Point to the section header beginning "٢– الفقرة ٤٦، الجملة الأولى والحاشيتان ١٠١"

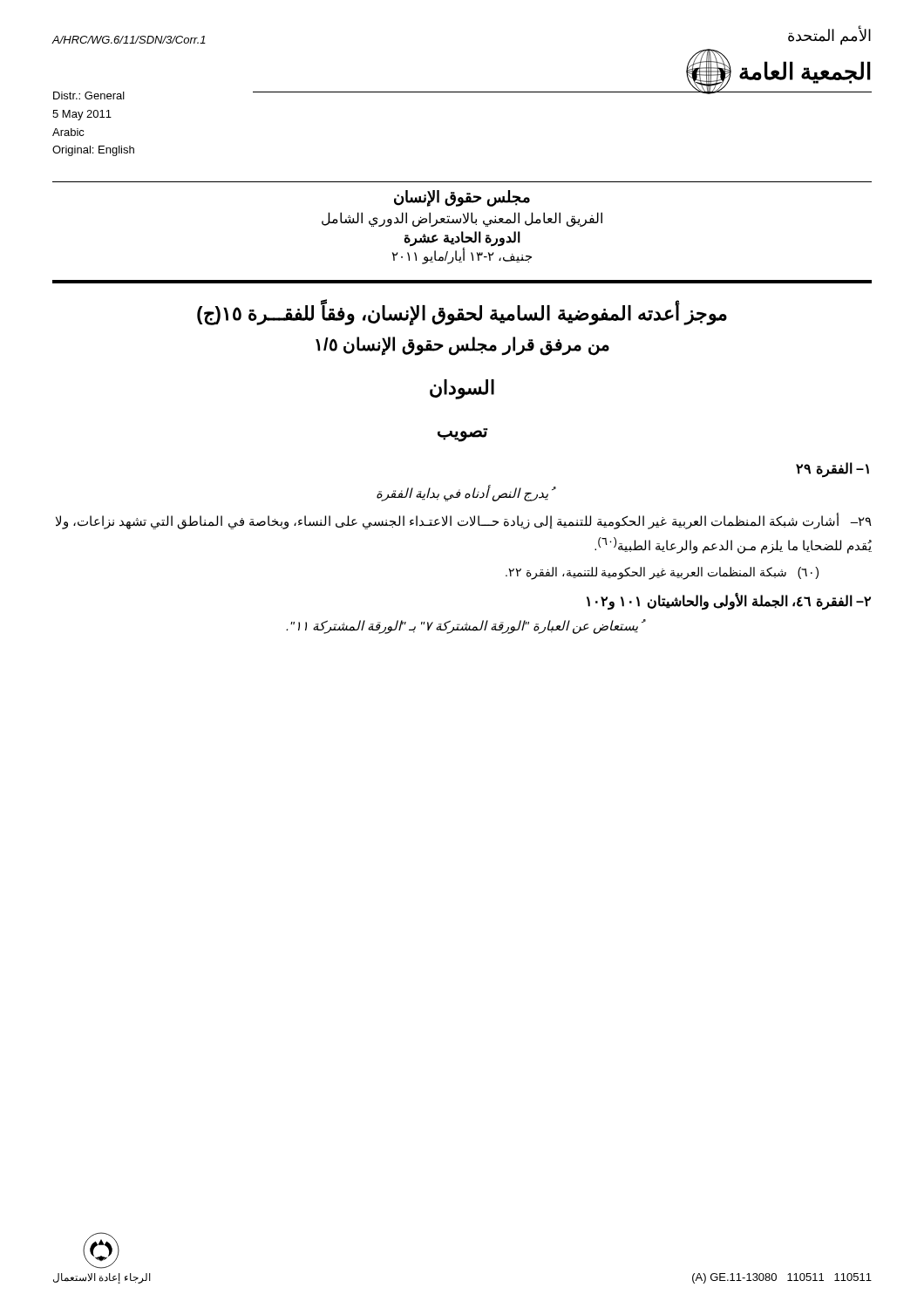point(728,601)
